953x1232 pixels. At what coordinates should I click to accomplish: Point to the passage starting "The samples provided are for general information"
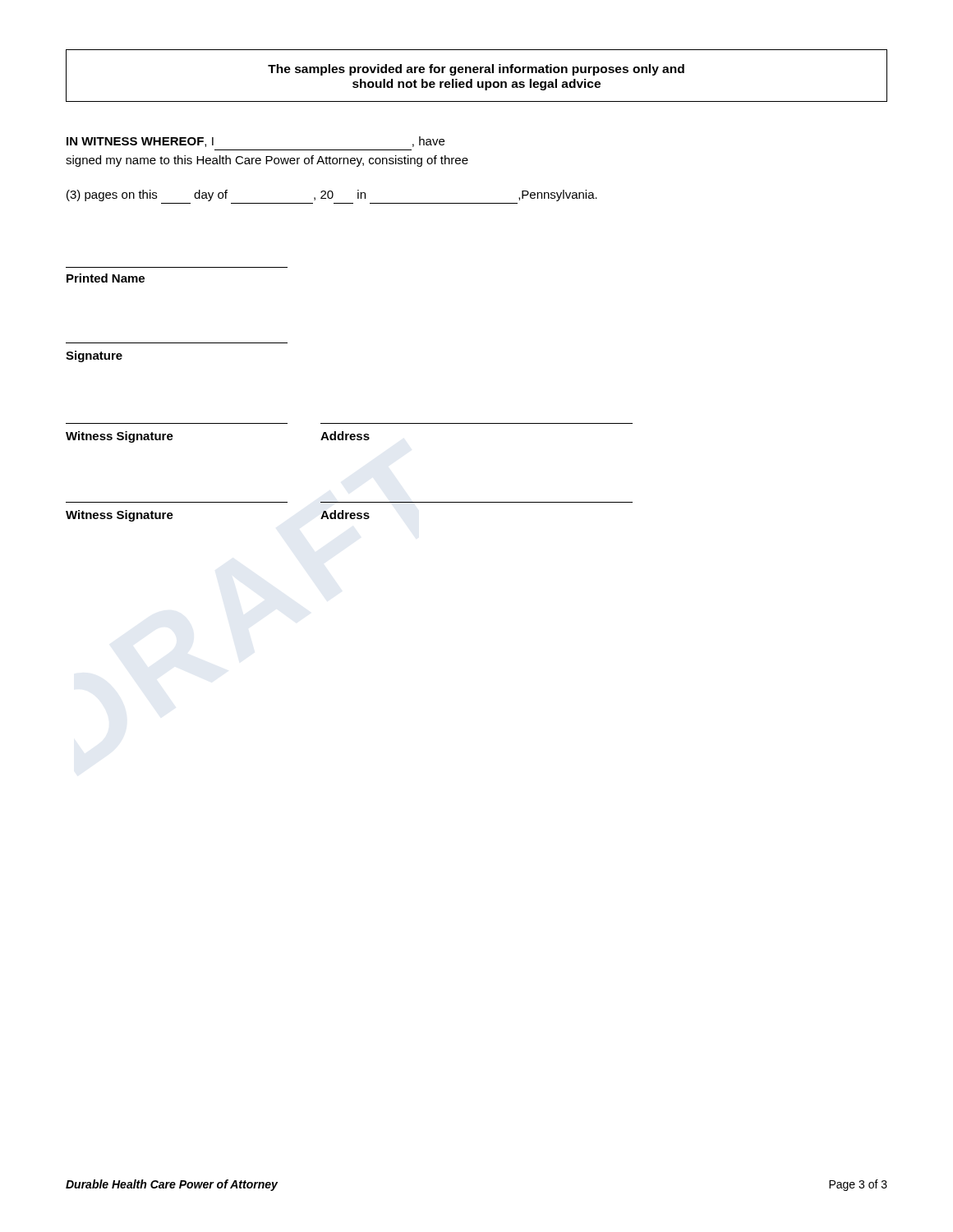tap(476, 76)
